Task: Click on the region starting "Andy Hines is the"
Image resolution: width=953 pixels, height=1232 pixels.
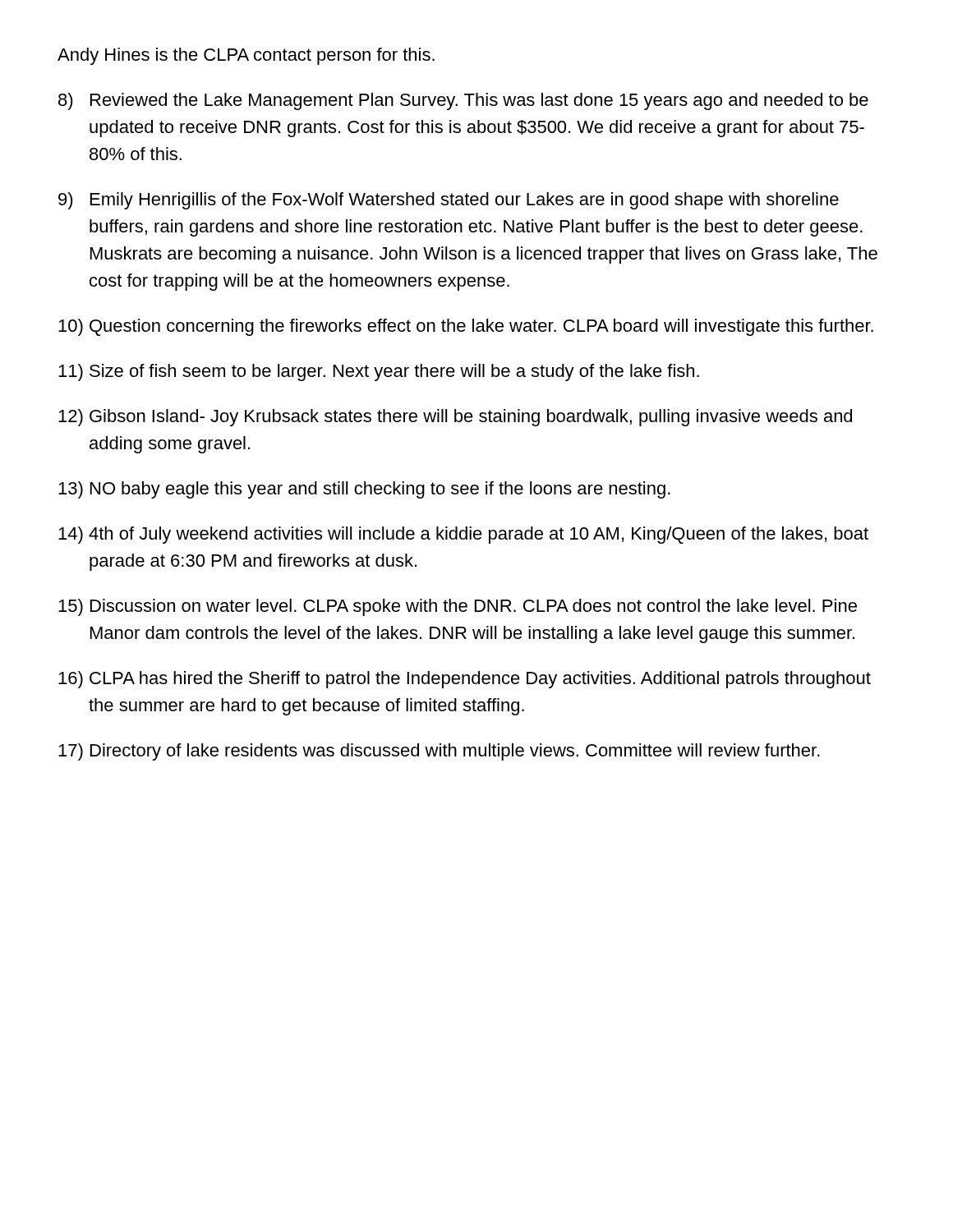Action: (x=247, y=55)
